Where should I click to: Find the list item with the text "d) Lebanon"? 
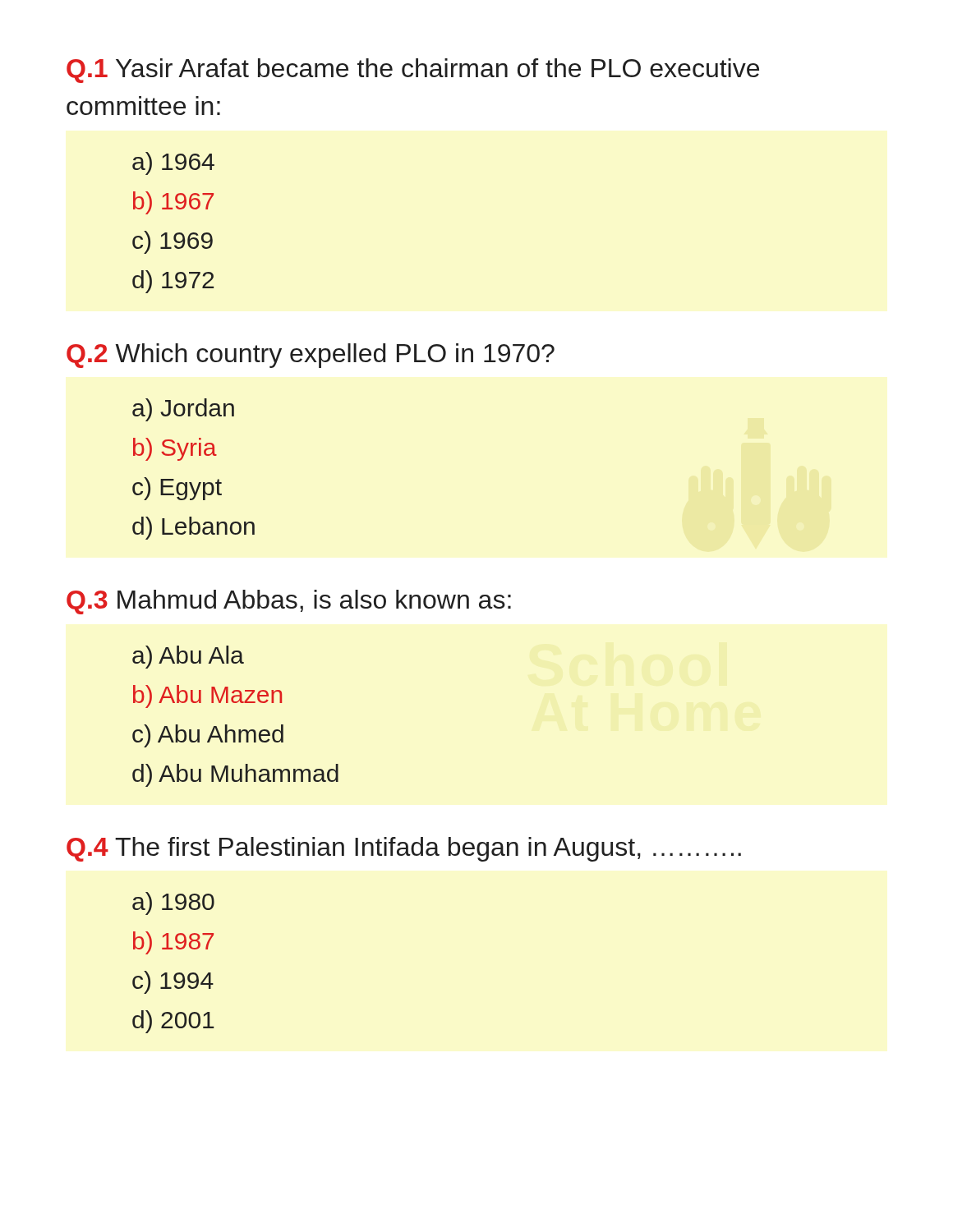194,526
